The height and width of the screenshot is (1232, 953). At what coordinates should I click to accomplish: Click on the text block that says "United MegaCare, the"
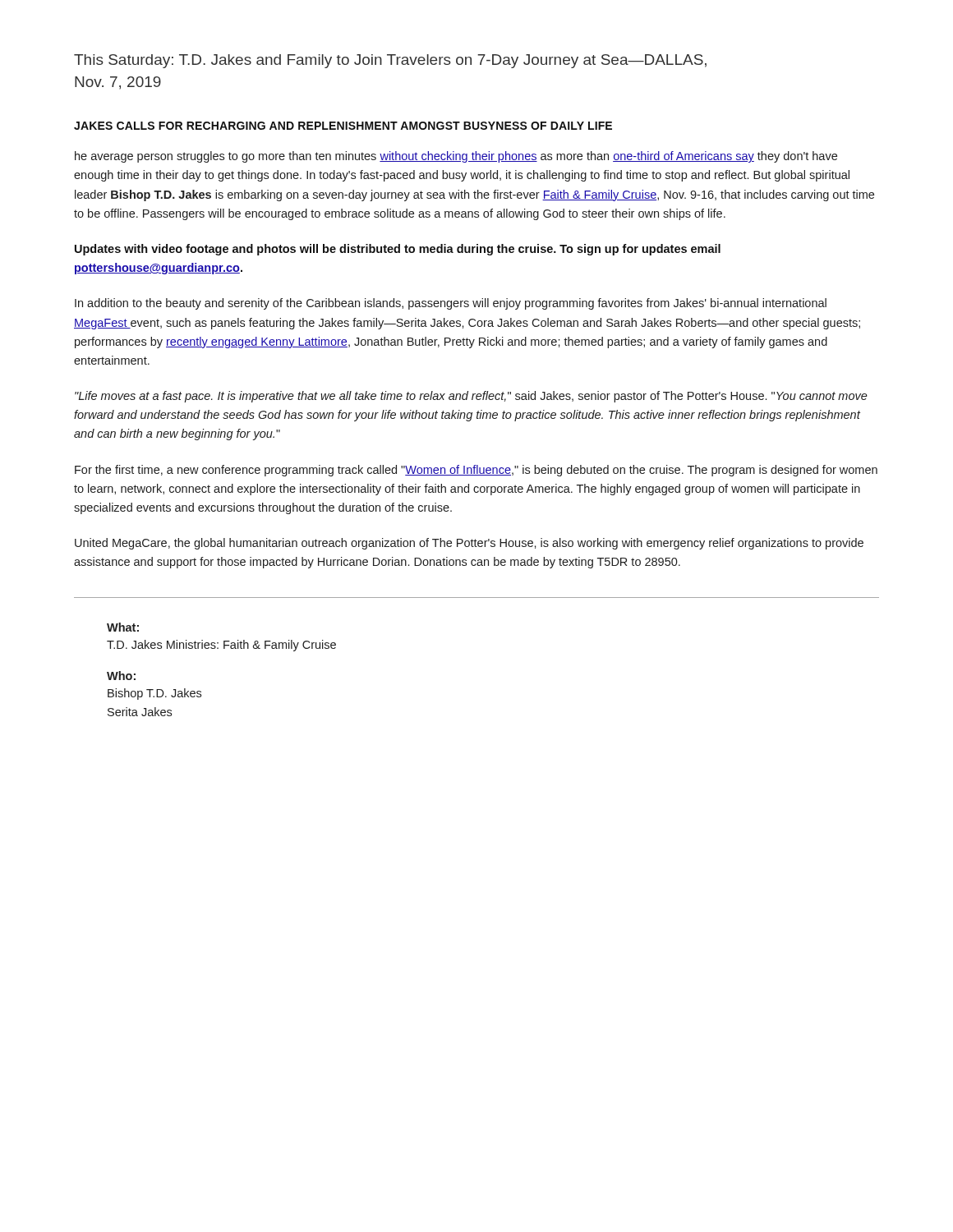[476, 553]
